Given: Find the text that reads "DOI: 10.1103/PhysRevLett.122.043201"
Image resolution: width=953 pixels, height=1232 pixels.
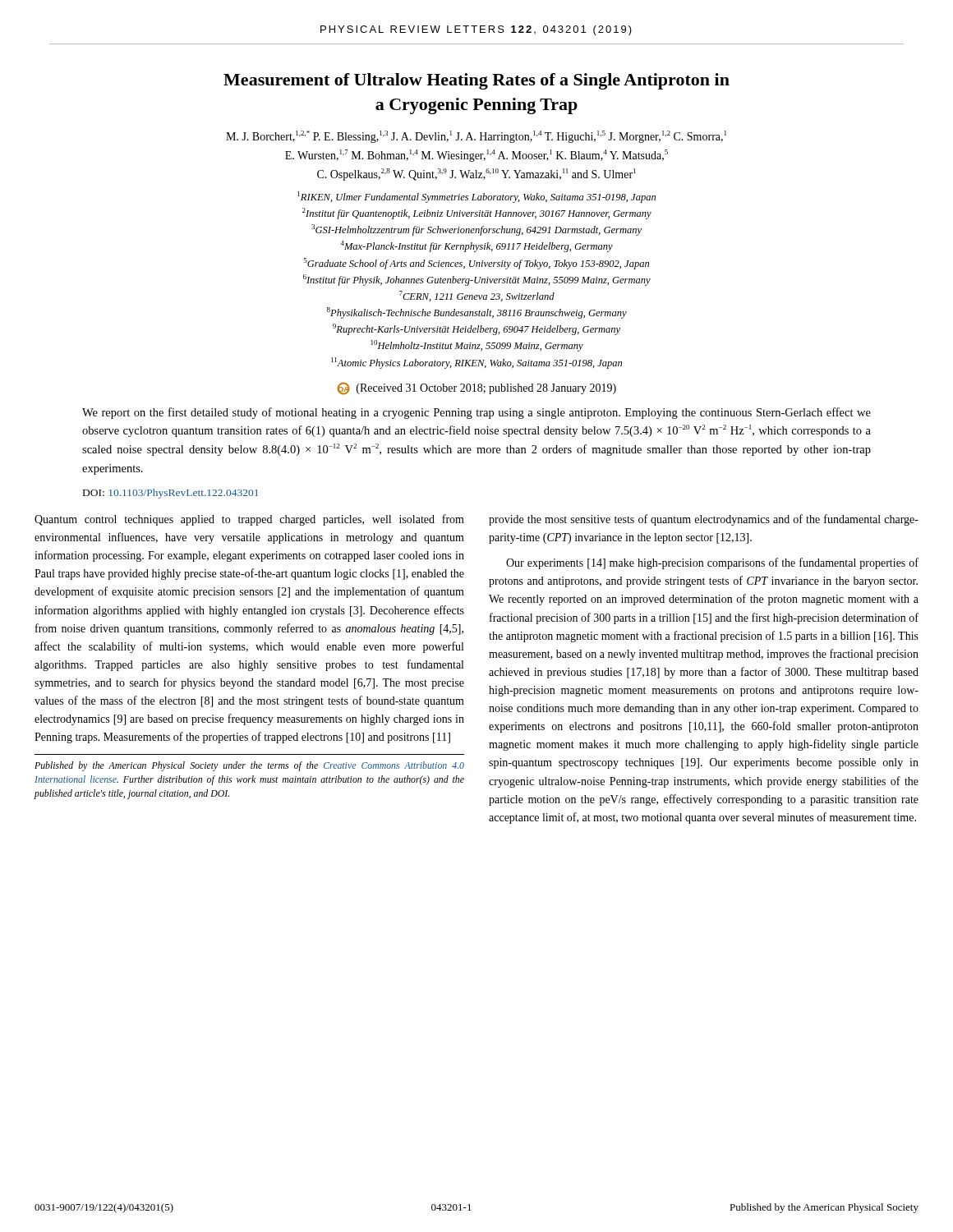Looking at the screenshot, I should (171, 492).
